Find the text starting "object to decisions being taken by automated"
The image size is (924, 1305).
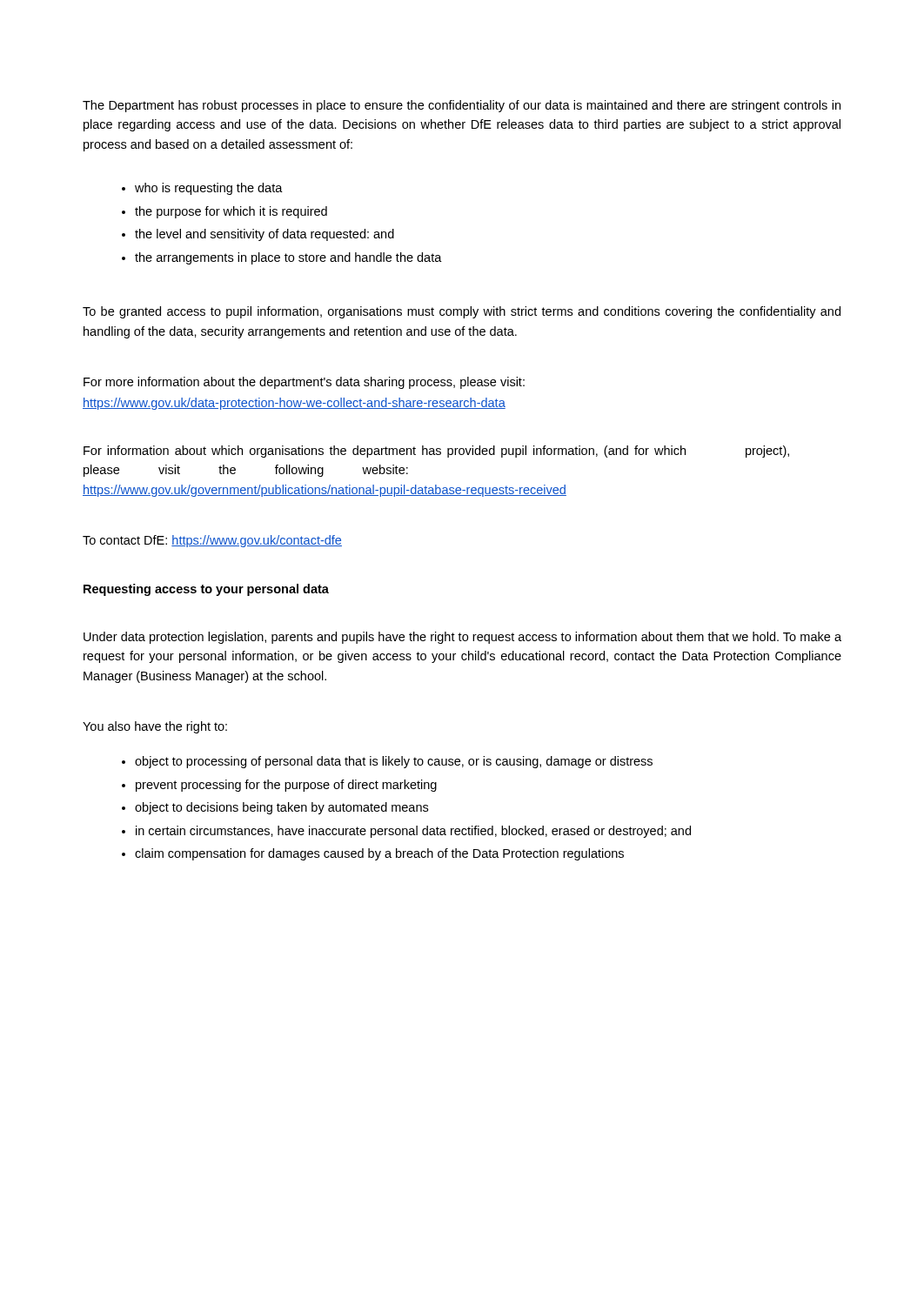[282, 808]
